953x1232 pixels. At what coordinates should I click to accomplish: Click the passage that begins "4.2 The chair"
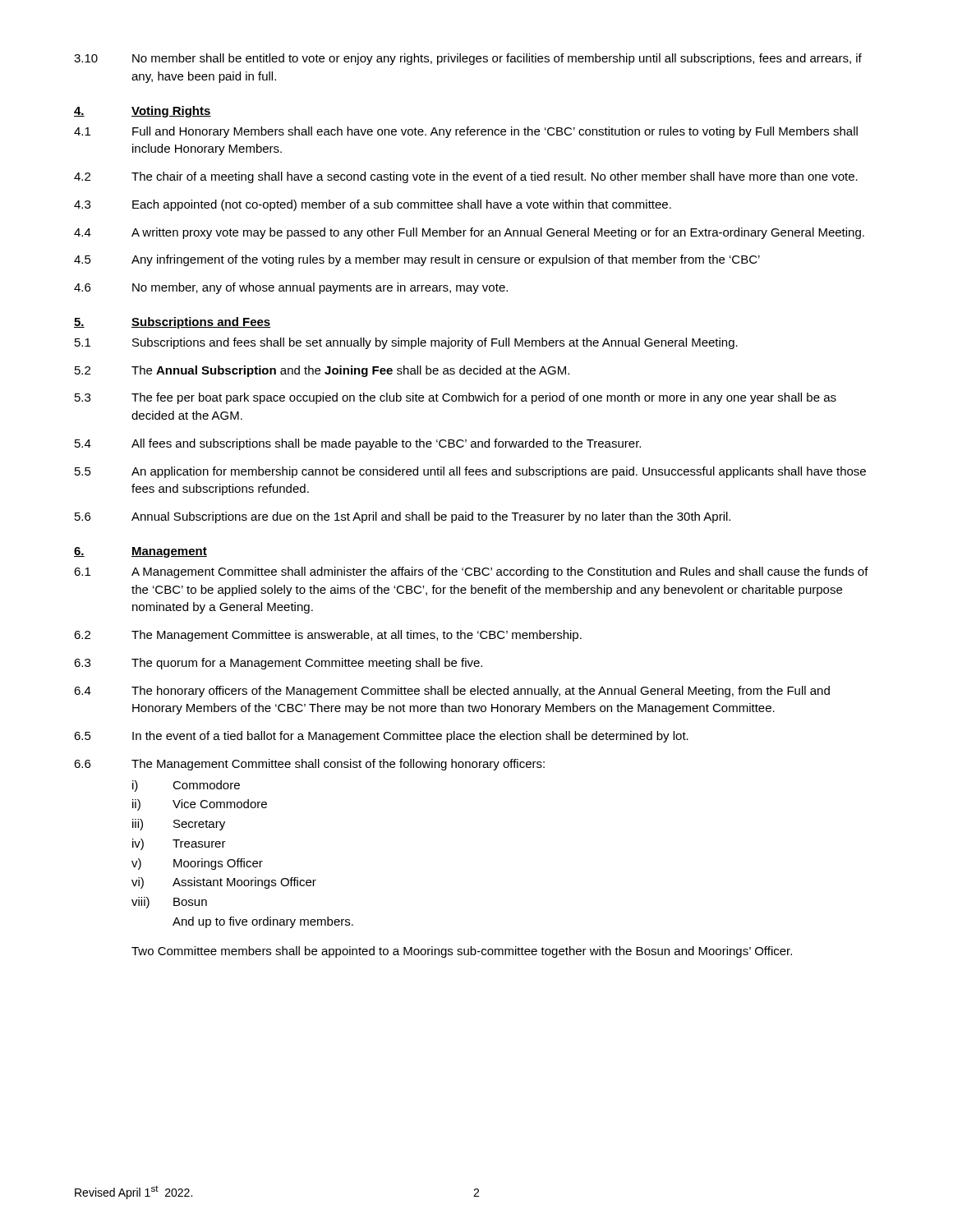pyautogui.click(x=476, y=176)
